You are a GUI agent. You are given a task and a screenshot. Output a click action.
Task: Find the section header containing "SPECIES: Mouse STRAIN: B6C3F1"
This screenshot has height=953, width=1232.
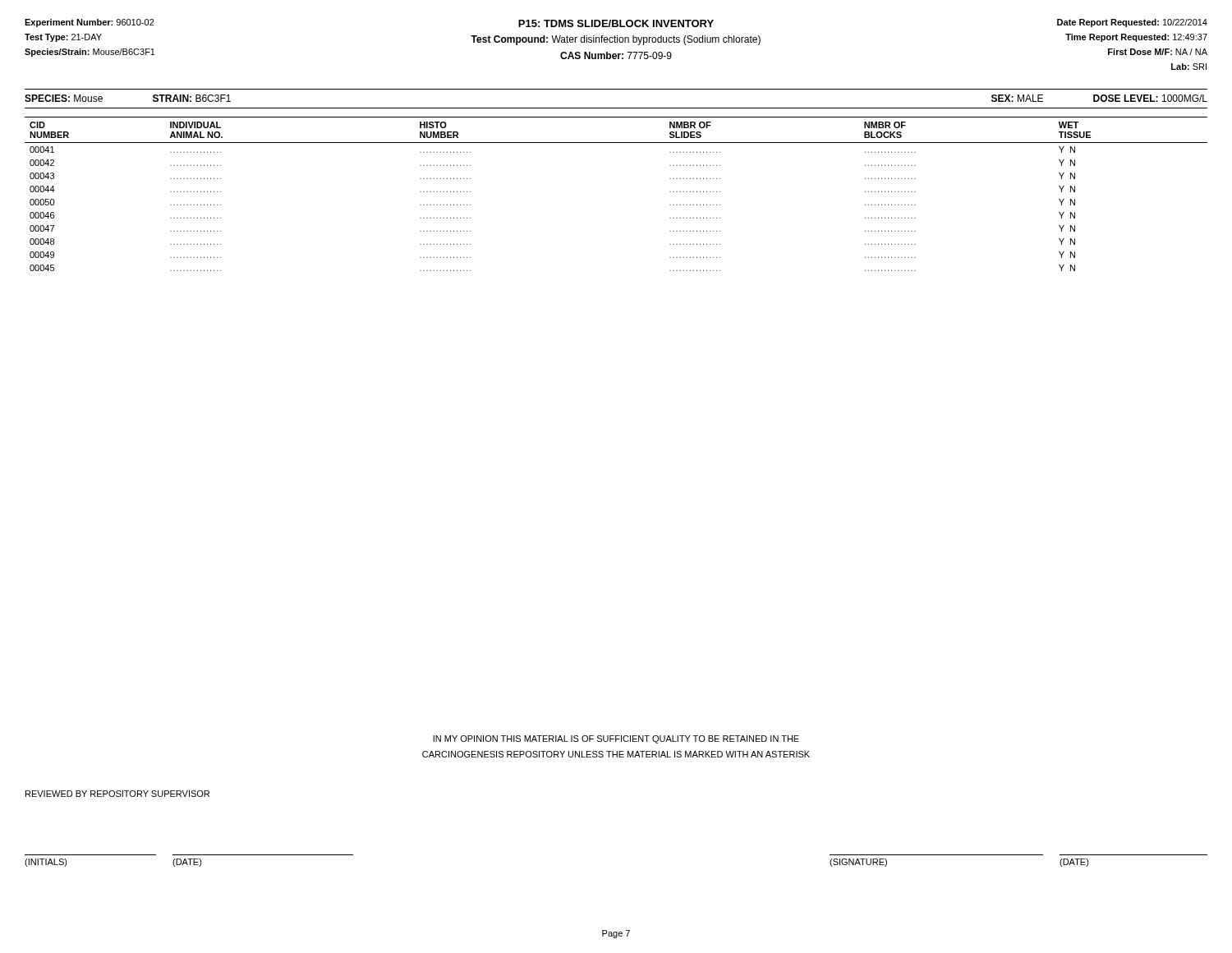(x=616, y=99)
